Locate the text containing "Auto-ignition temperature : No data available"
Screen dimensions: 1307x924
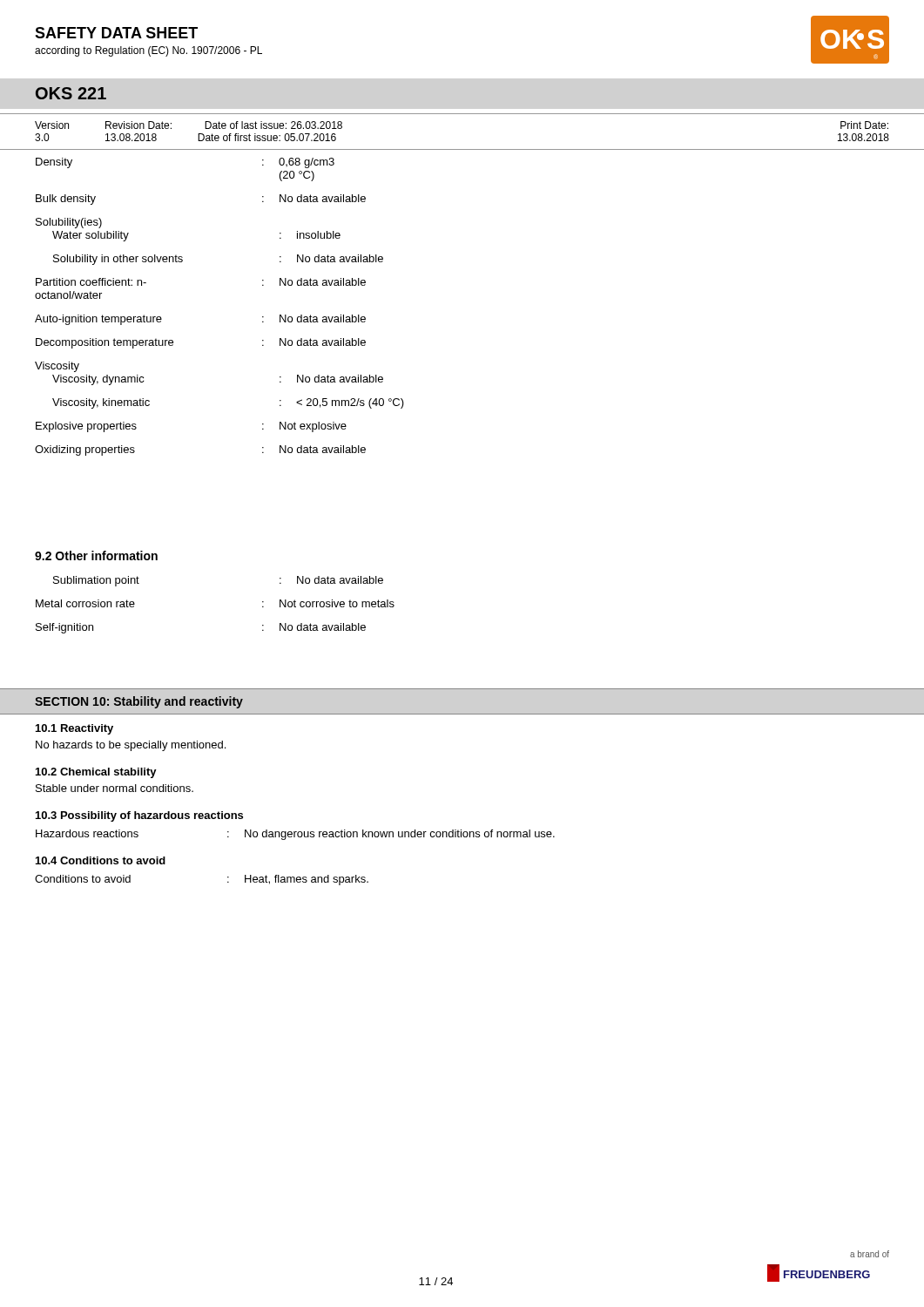pos(96,319)
